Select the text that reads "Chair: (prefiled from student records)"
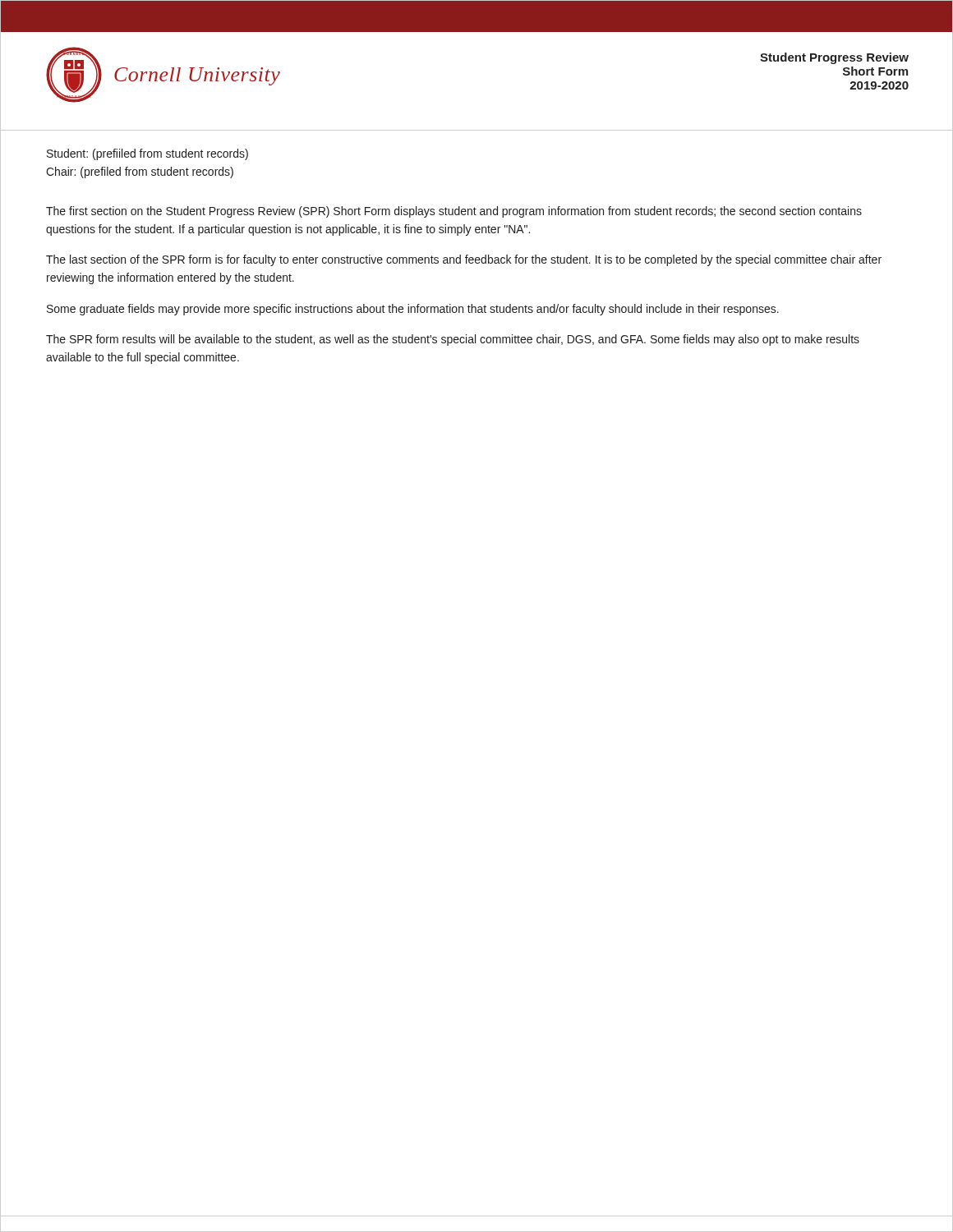953x1232 pixels. coord(140,172)
